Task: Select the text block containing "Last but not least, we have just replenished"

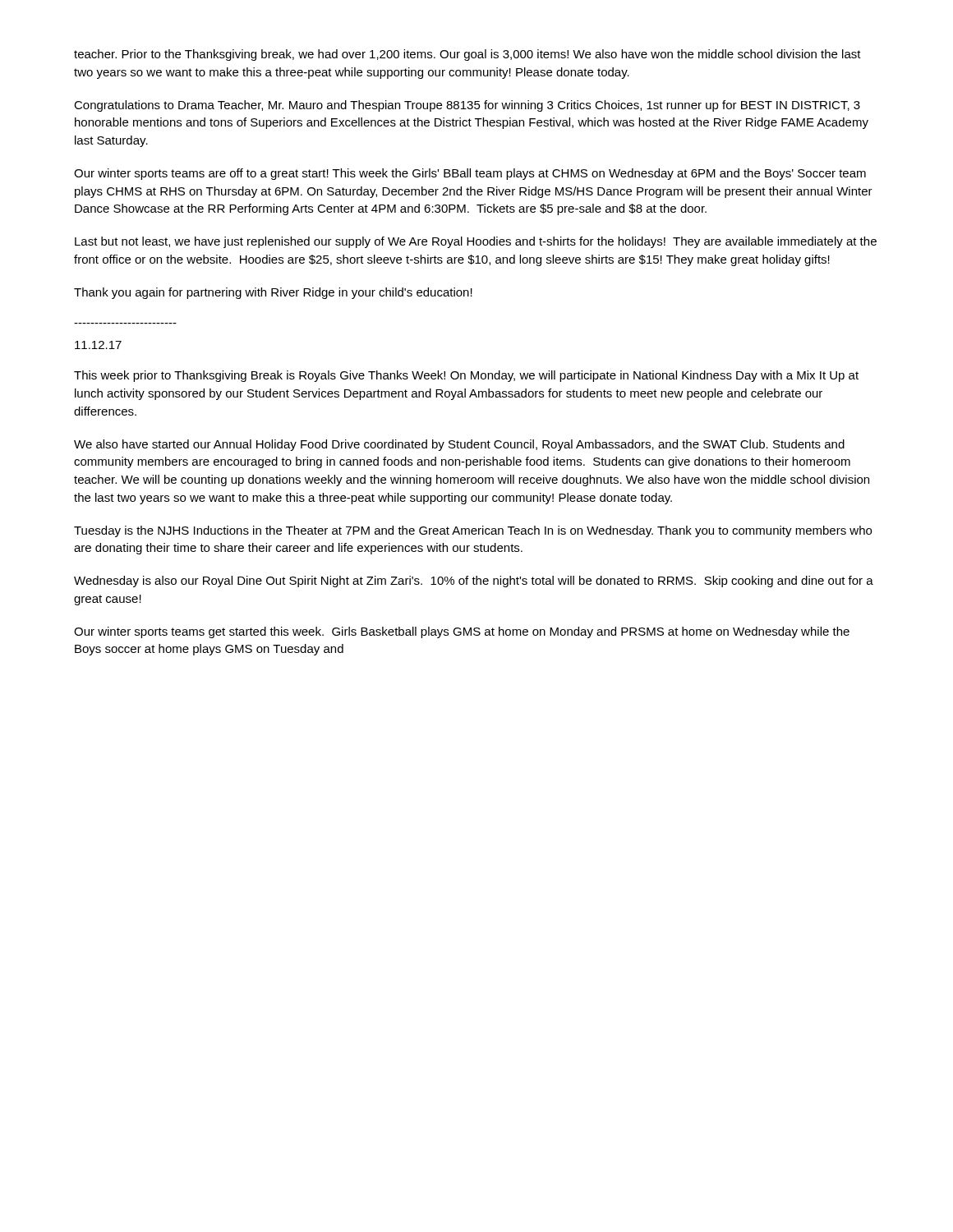Action: click(475, 250)
